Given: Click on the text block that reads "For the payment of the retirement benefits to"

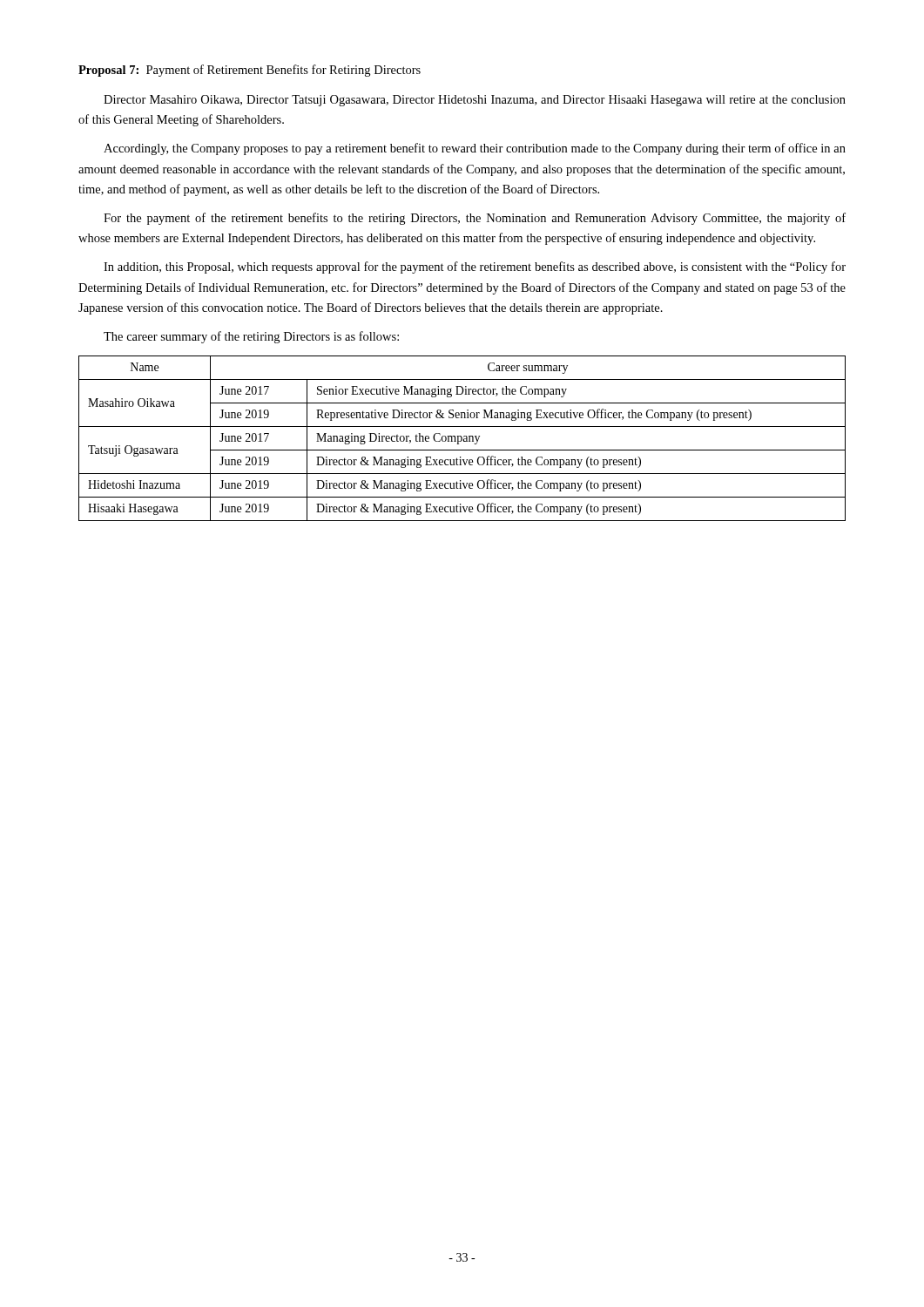Looking at the screenshot, I should 462,228.
